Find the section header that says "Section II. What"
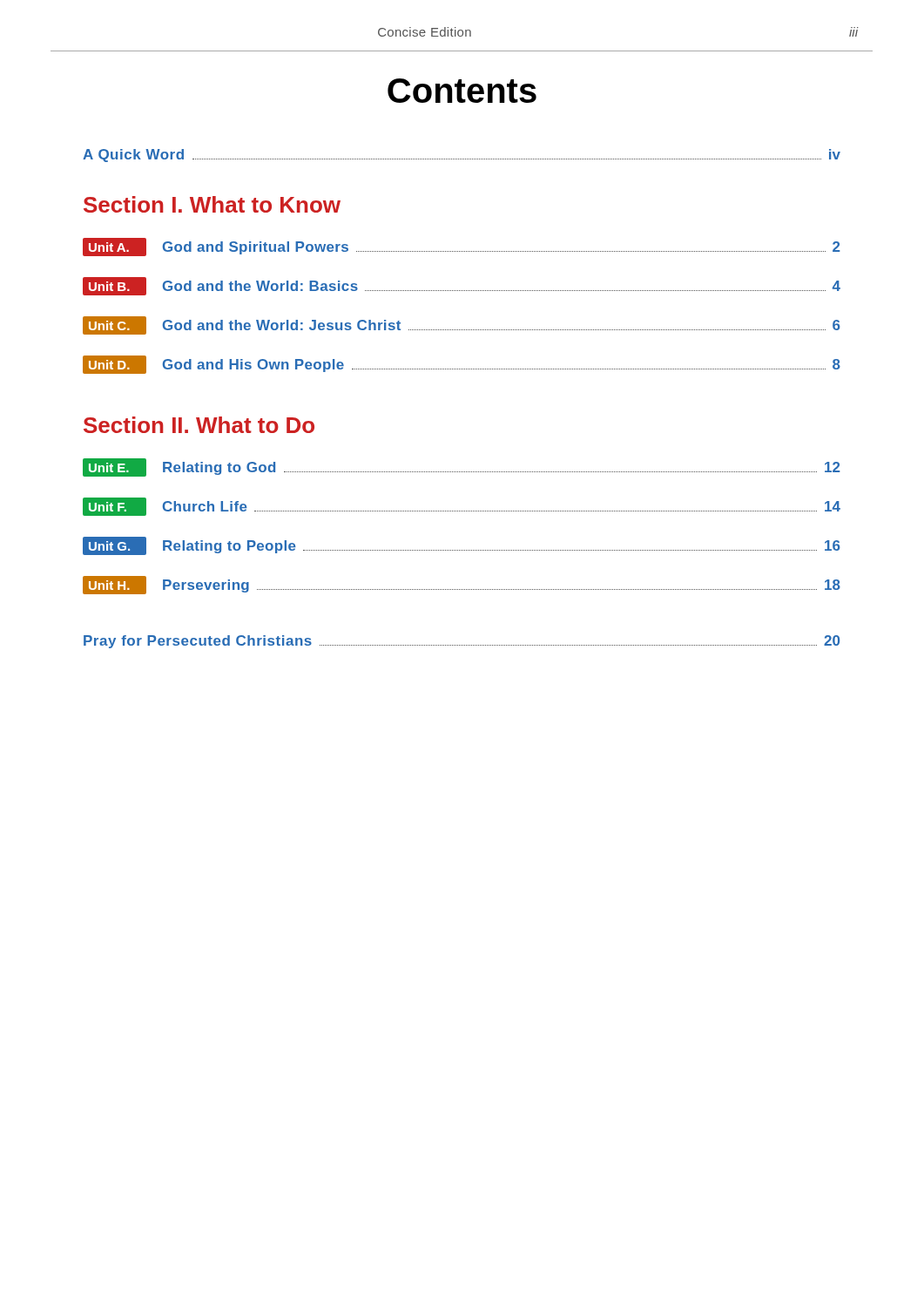 tap(199, 425)
